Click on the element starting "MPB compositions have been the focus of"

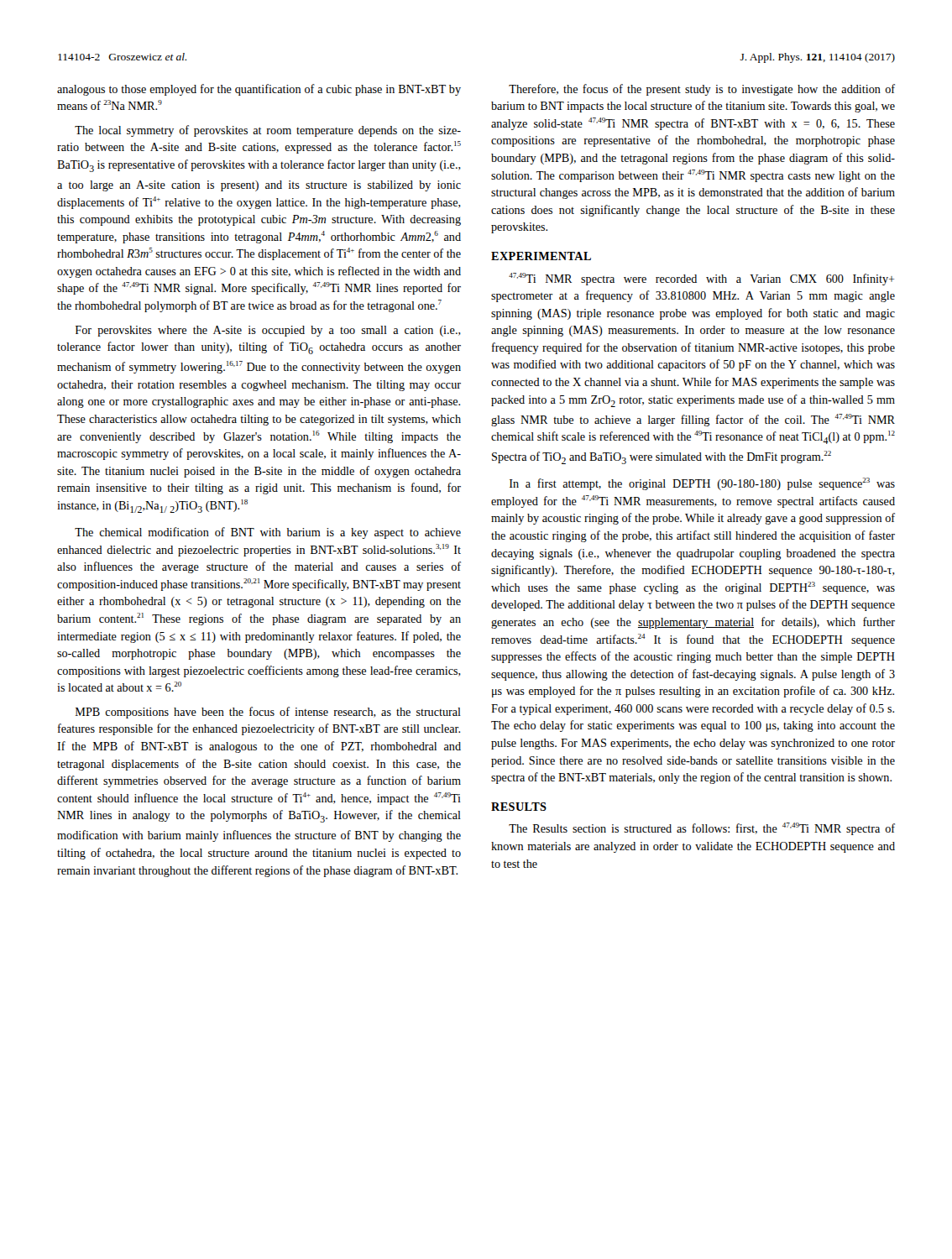tap(259, 791)
